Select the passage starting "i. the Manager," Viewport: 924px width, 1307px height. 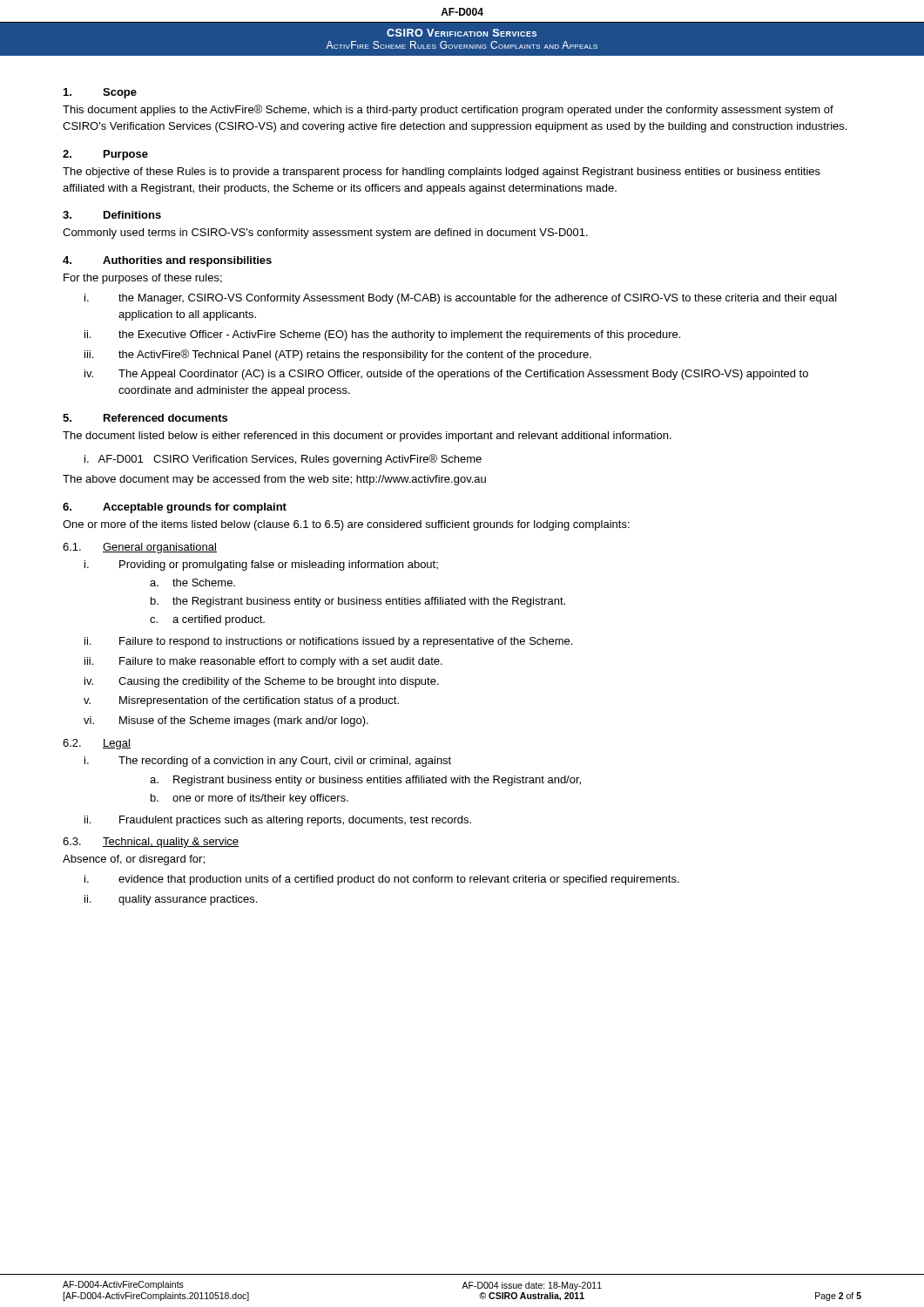coord(462,307)
